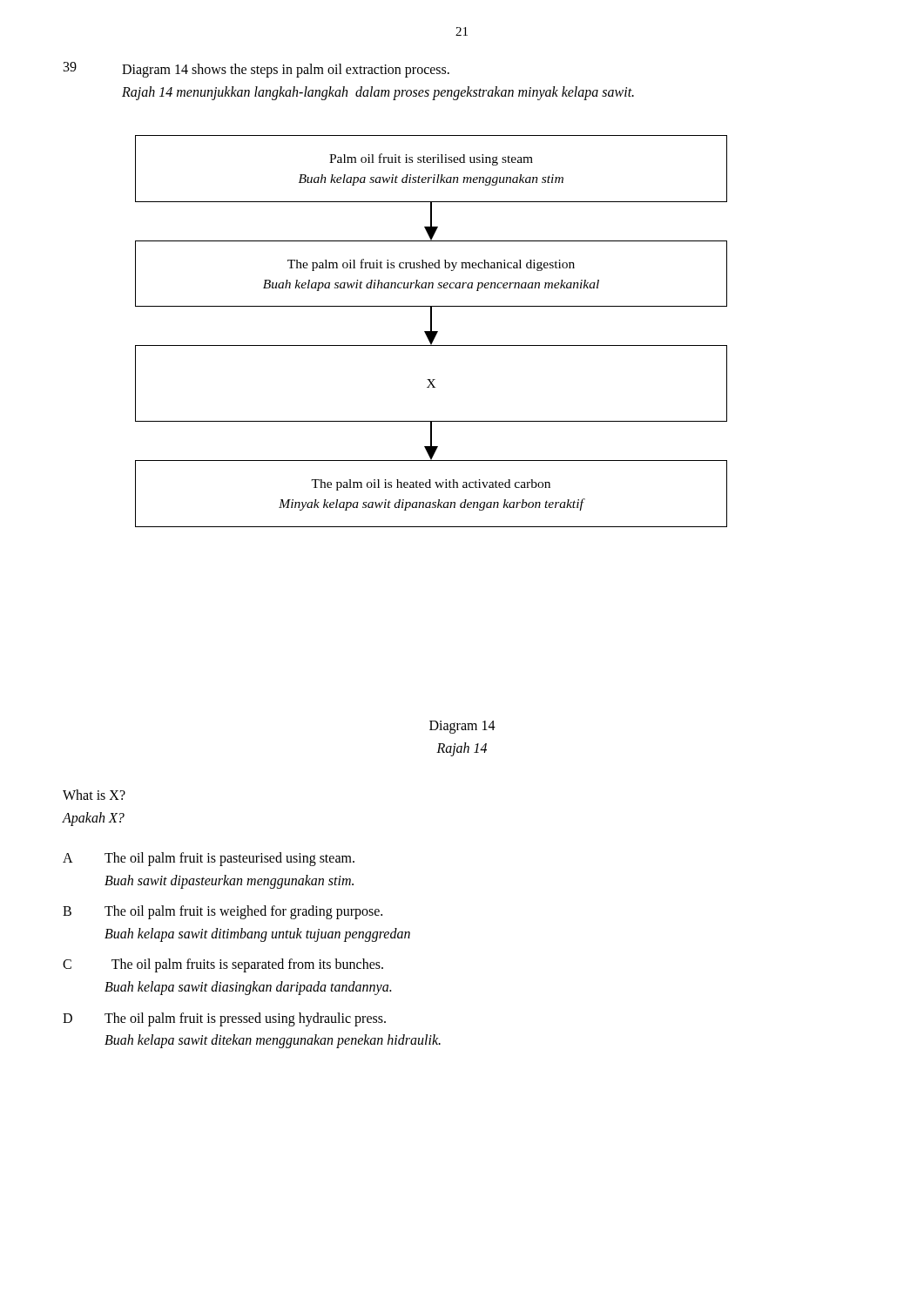The image size is (924, 1307).
Task: Locate the passage starting "39 Diagram 14 shows"
Action: pos(349,82)
